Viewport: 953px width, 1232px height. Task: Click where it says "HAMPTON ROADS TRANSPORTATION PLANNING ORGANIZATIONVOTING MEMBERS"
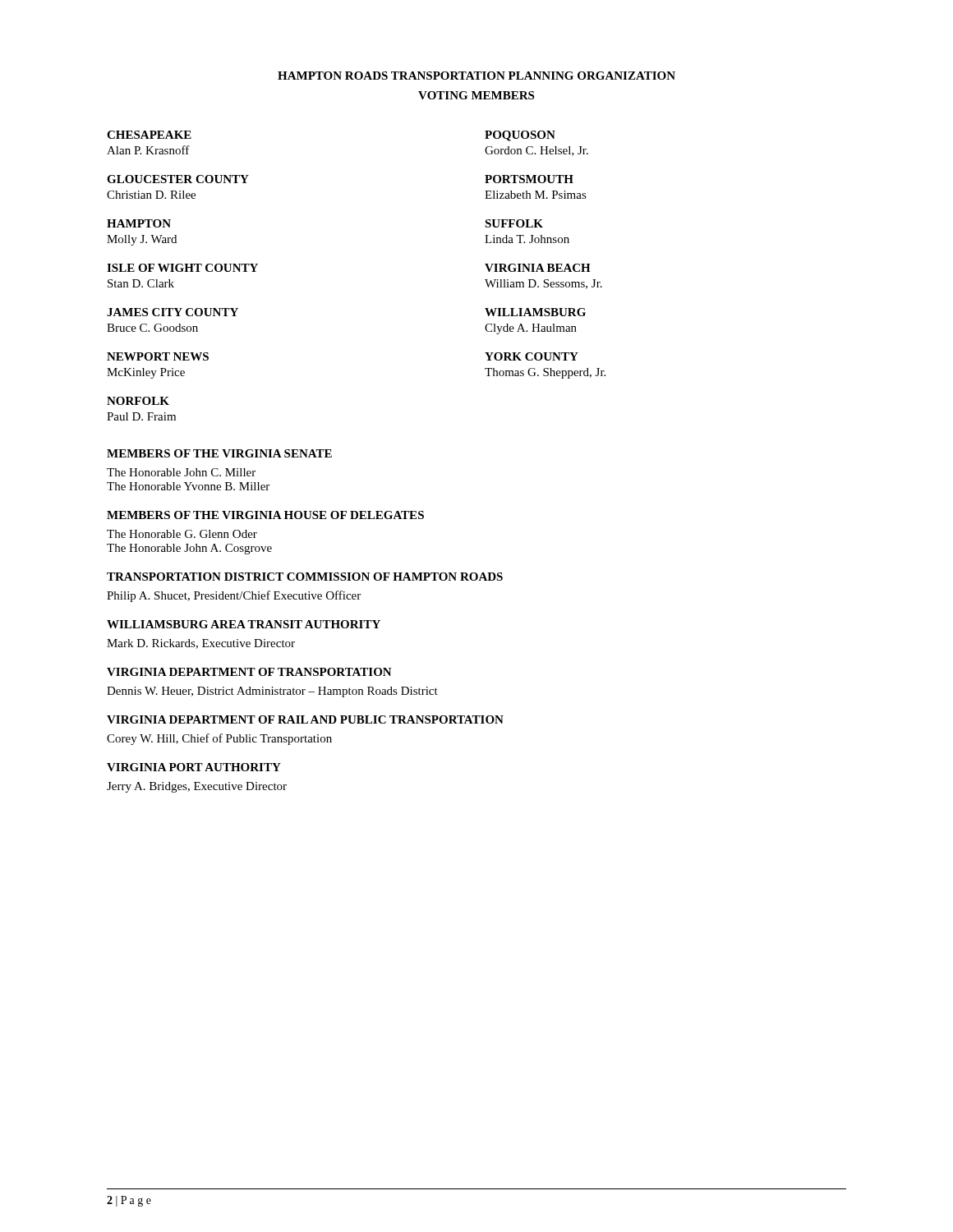476,85
